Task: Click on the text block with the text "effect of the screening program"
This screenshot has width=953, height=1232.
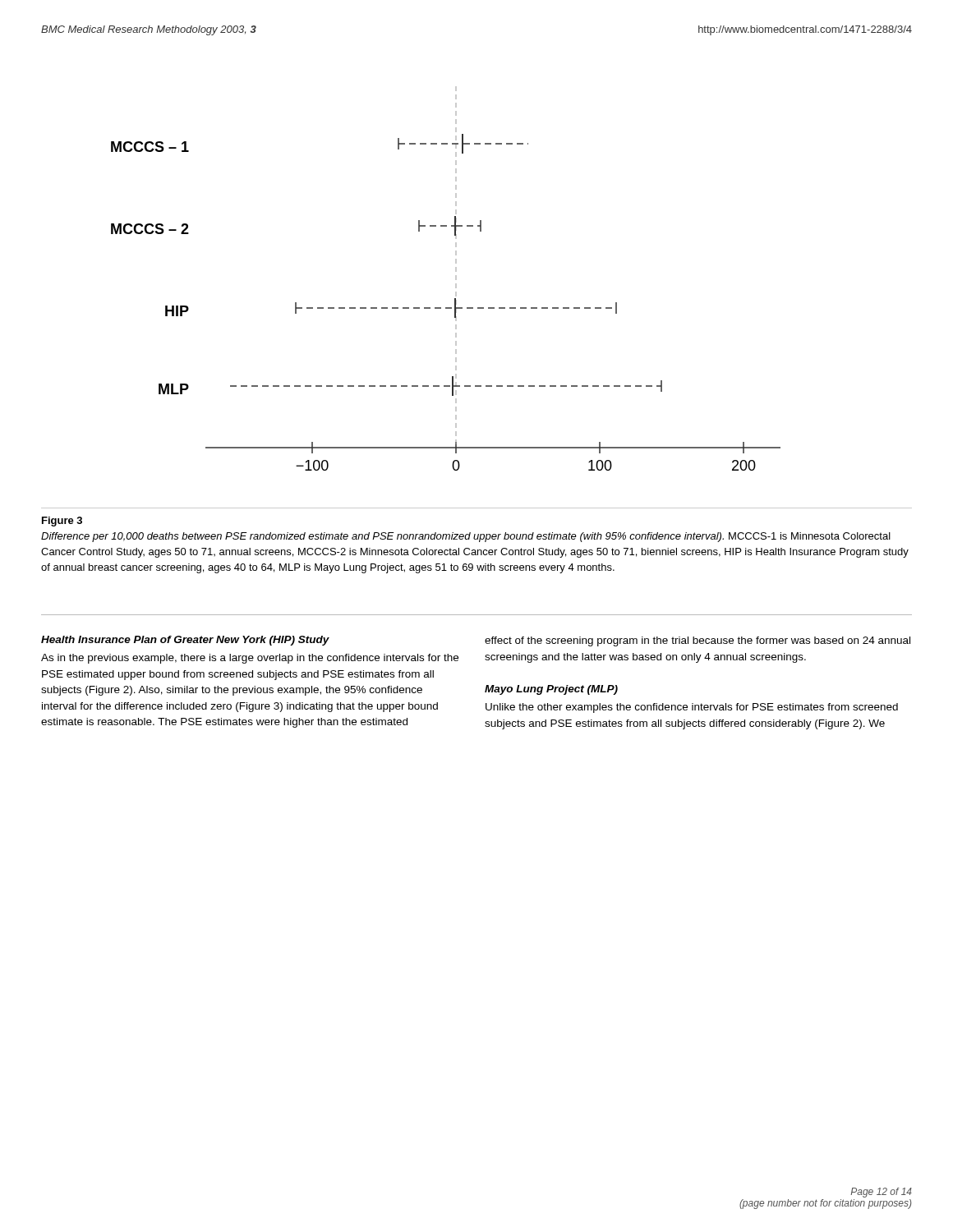Action: pyautogui.click(x=698, y=648)
